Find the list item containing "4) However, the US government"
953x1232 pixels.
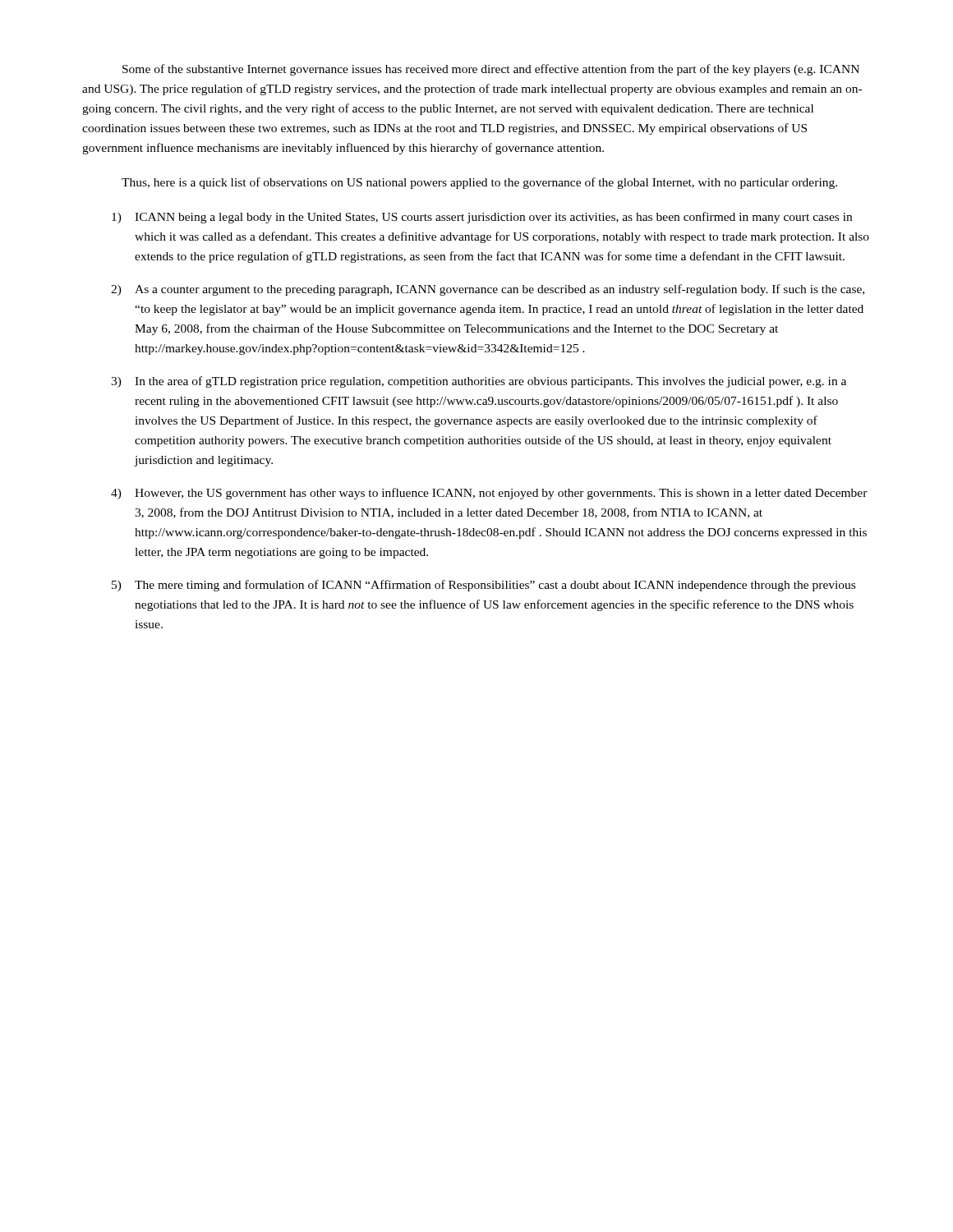[x=476, y=523]
